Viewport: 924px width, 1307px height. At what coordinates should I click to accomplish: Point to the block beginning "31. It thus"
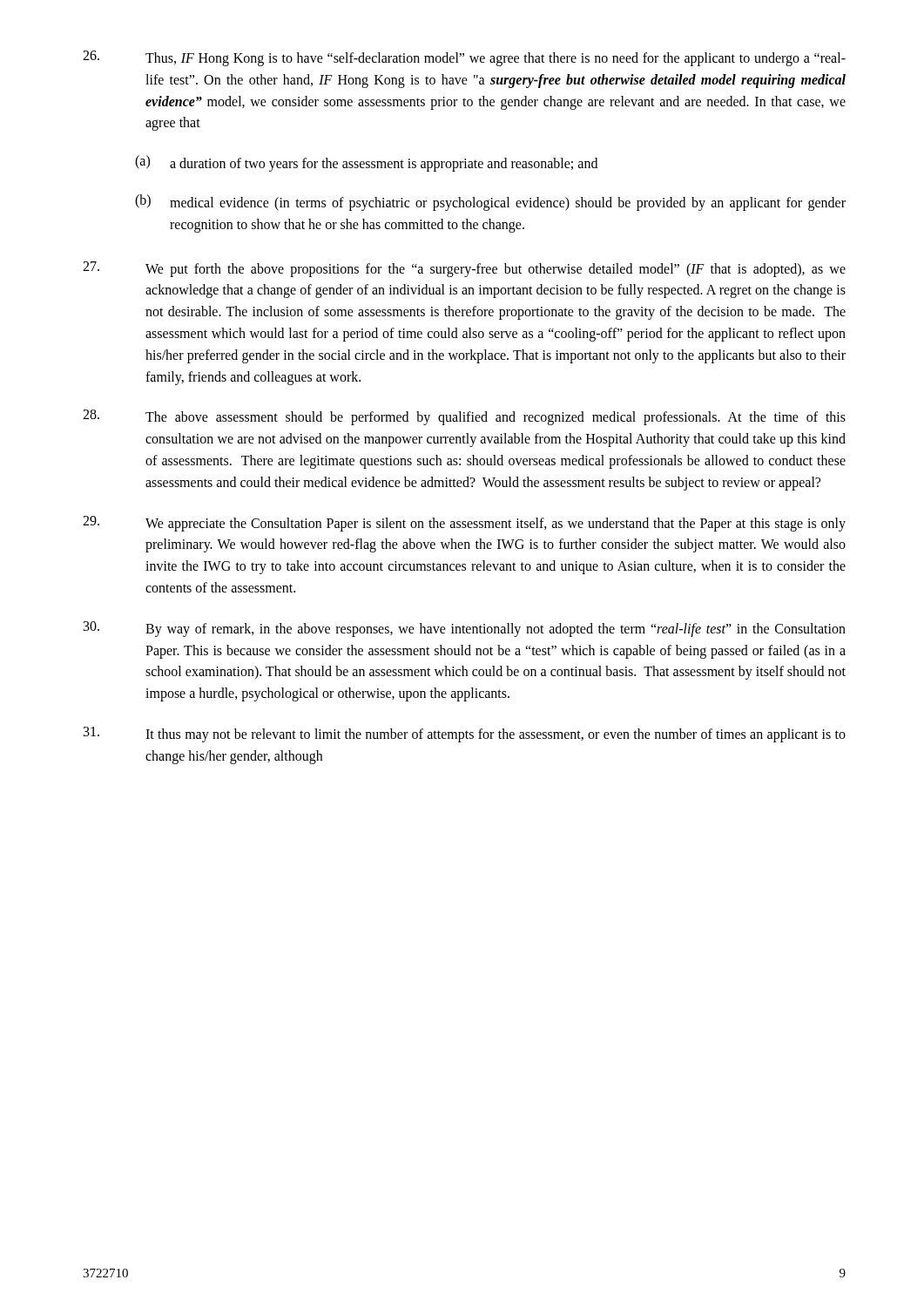click(x=464, y=746)
